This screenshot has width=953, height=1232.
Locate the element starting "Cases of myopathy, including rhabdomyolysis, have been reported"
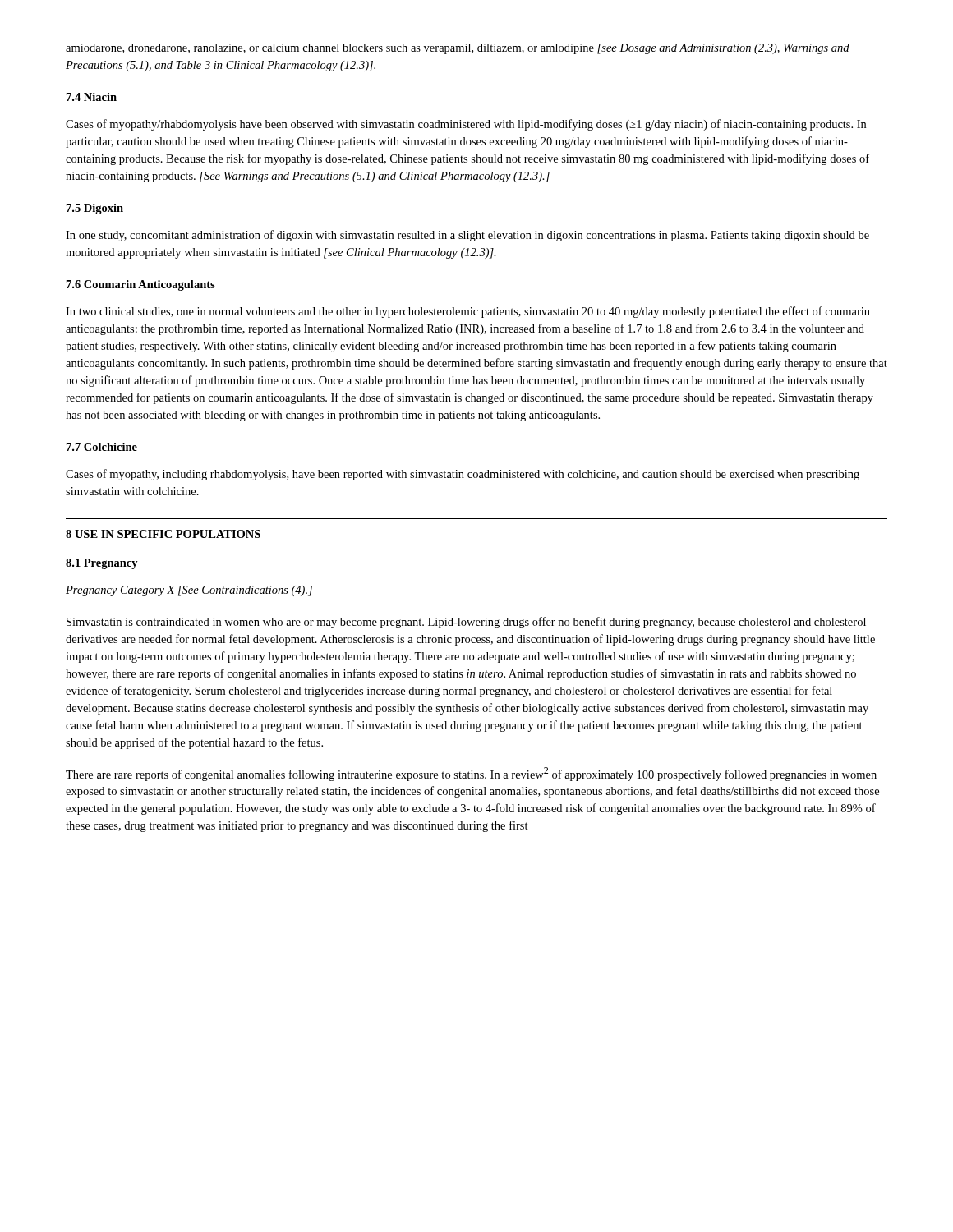click(476, 483)
